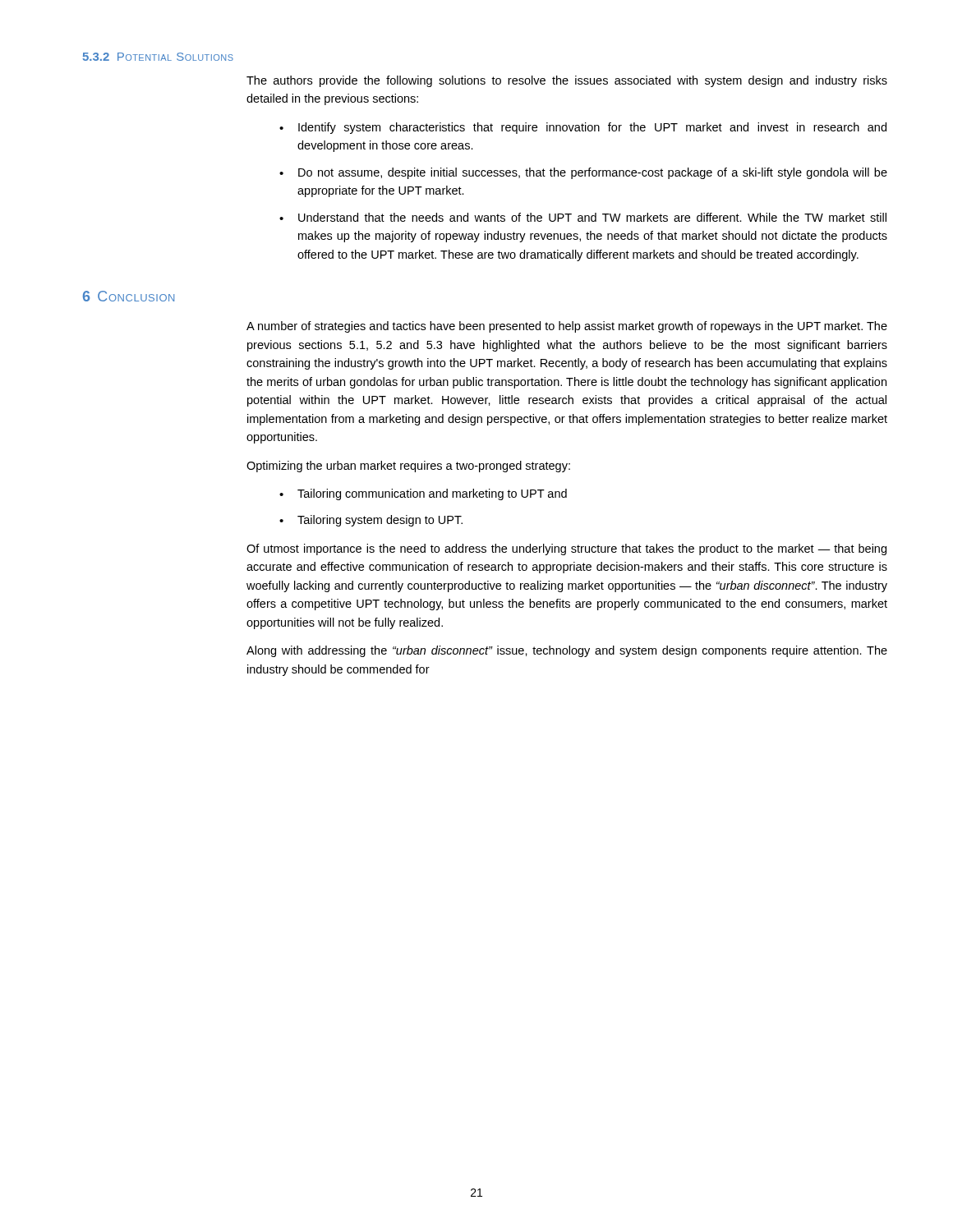The image size is (953, 1232).
Task: Locate the text block with the text "Optimizing the urban market requires a two-pronged"
Action: [x=409, y=465]
